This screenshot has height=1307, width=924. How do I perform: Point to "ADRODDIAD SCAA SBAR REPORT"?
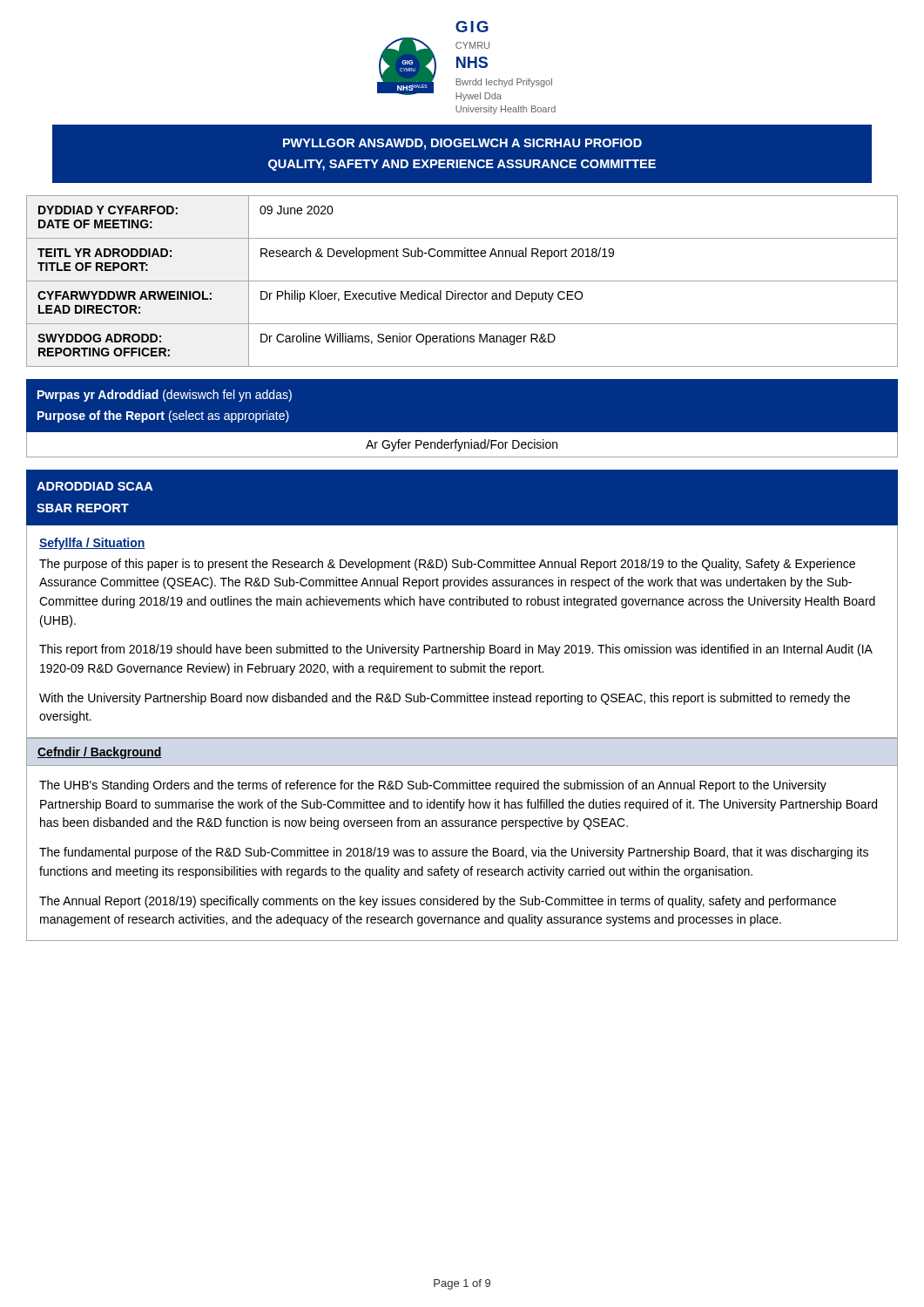(95, 497)
